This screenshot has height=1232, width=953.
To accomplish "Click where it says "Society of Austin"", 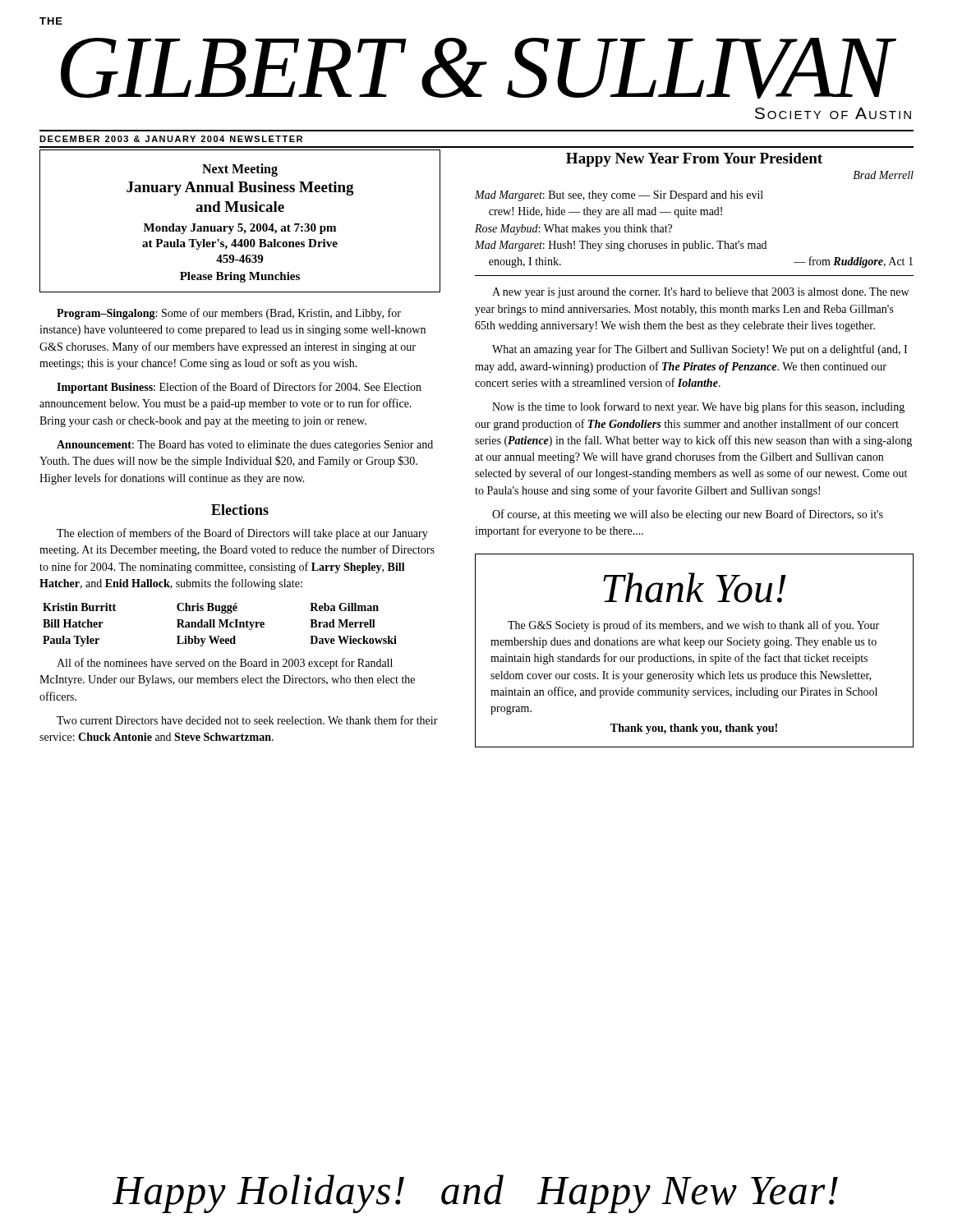I will click(x=834, y=113).
